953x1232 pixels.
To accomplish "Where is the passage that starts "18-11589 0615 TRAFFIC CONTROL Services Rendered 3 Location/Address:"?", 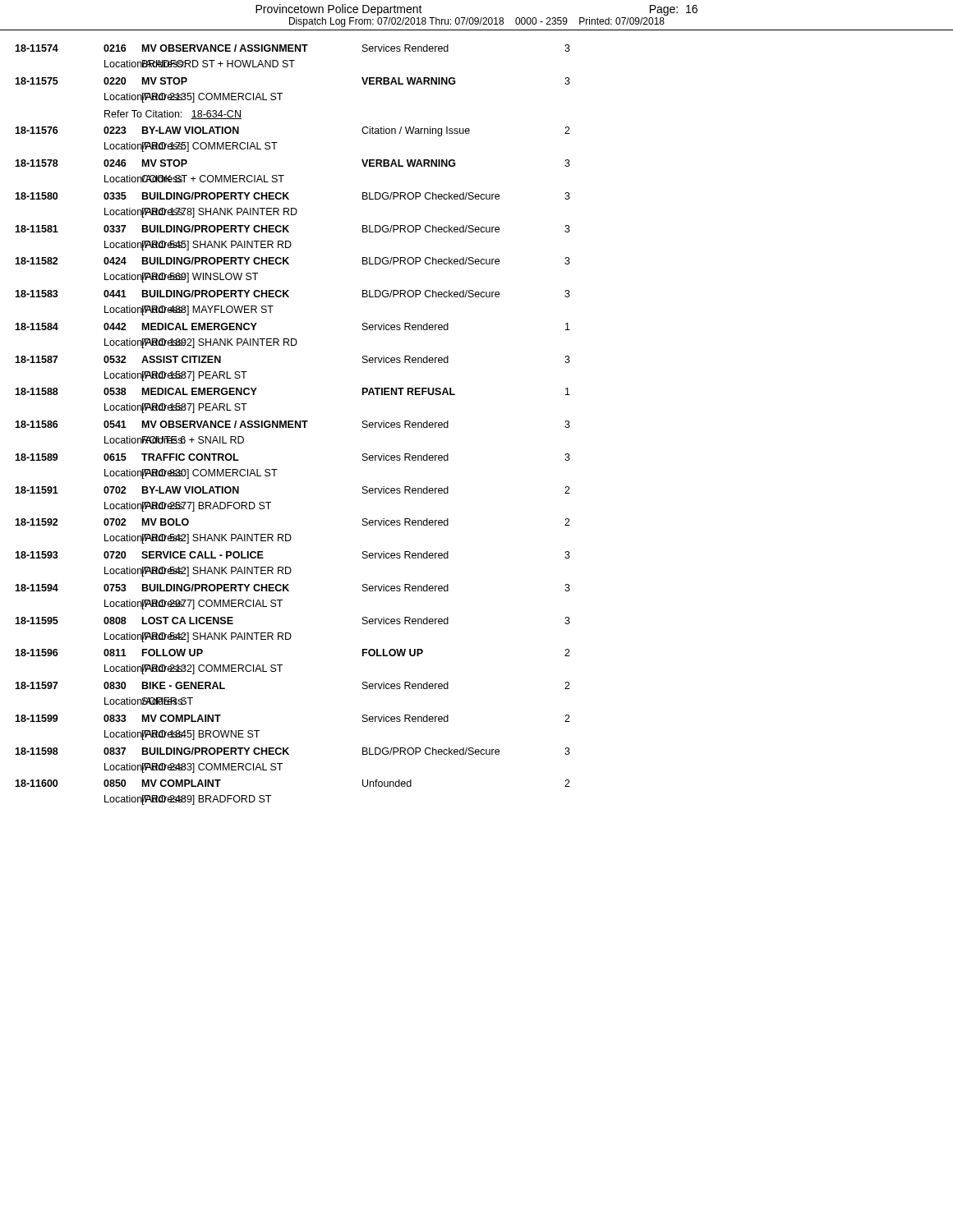I will (x=37, y=455).
